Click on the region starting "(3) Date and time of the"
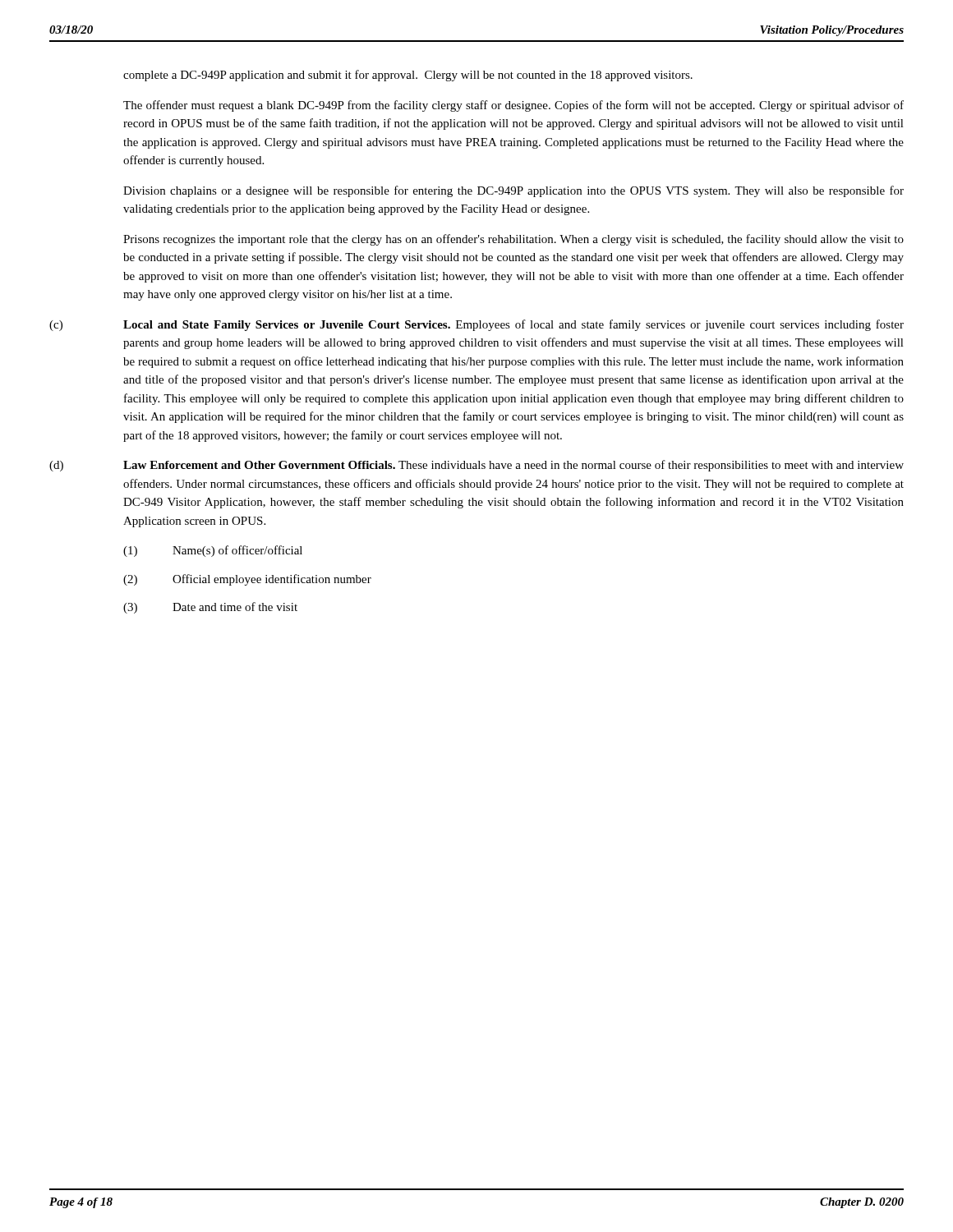This screenshot has height=1232, width=953. click(210, 608)
